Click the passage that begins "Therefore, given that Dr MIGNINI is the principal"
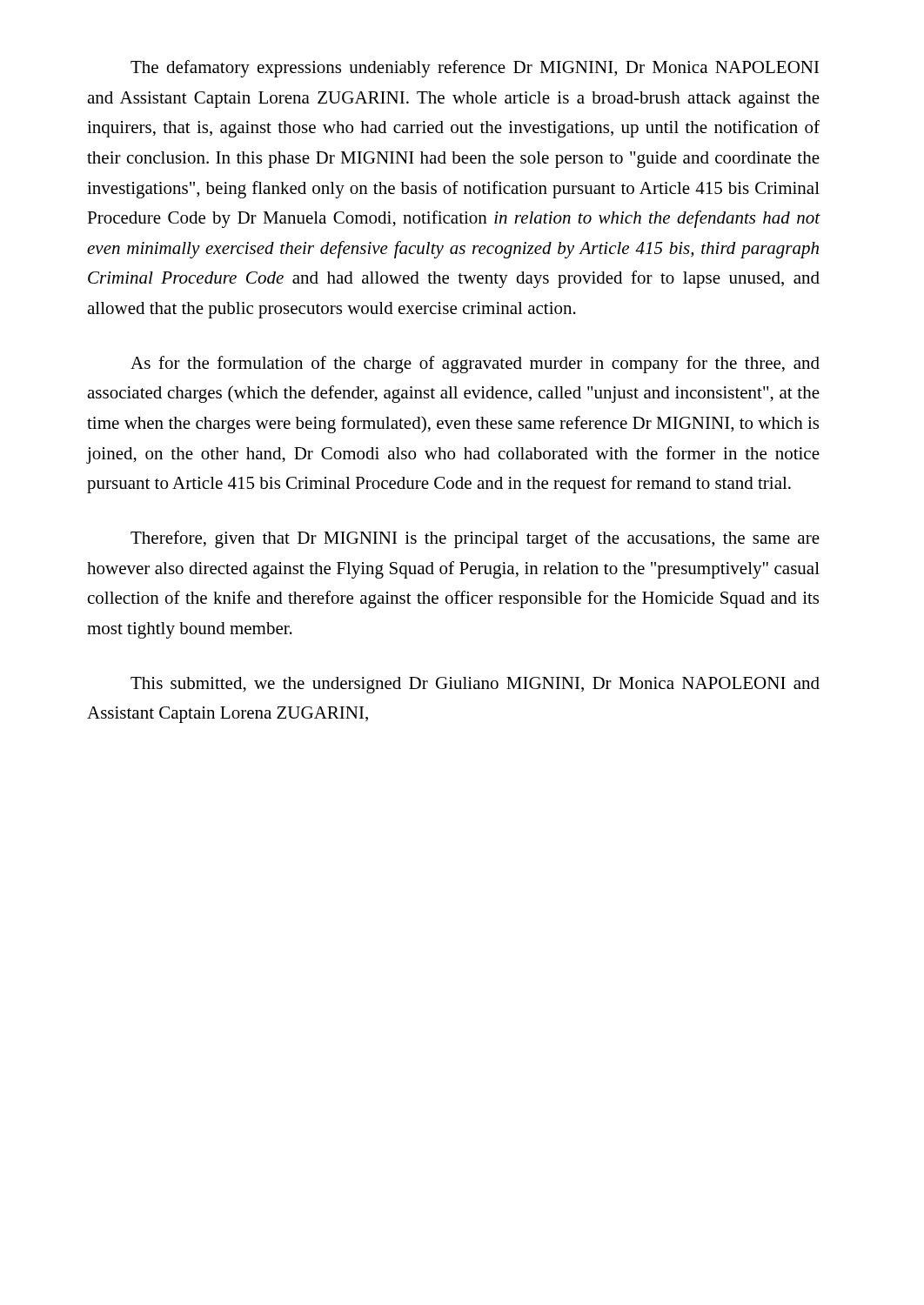The image size is (924, 1305). (453, 583)
